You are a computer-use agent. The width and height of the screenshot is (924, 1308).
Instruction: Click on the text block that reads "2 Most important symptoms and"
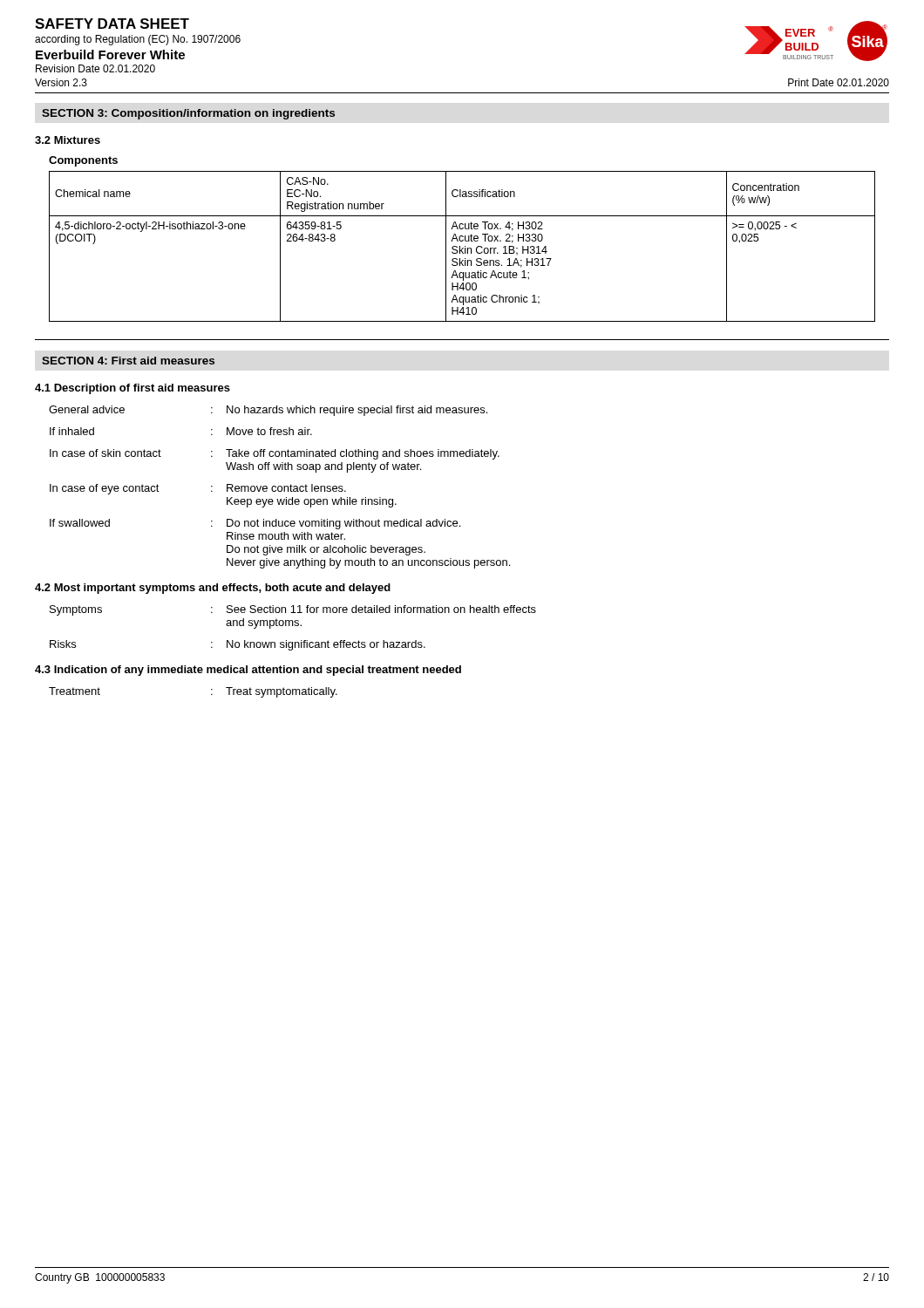(x=213, y=587)
